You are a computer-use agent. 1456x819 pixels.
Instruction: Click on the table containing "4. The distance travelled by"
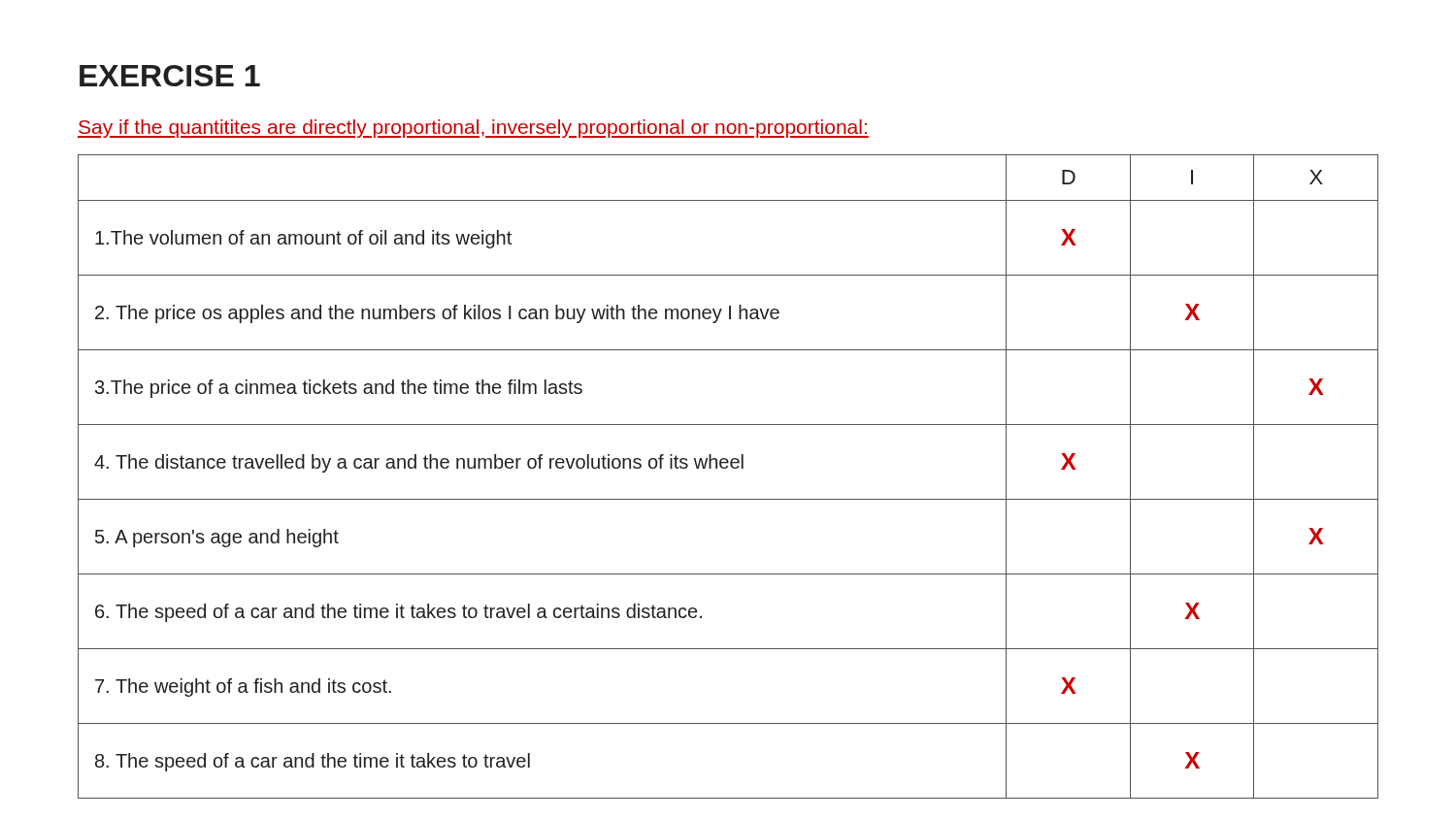(728, 476)
